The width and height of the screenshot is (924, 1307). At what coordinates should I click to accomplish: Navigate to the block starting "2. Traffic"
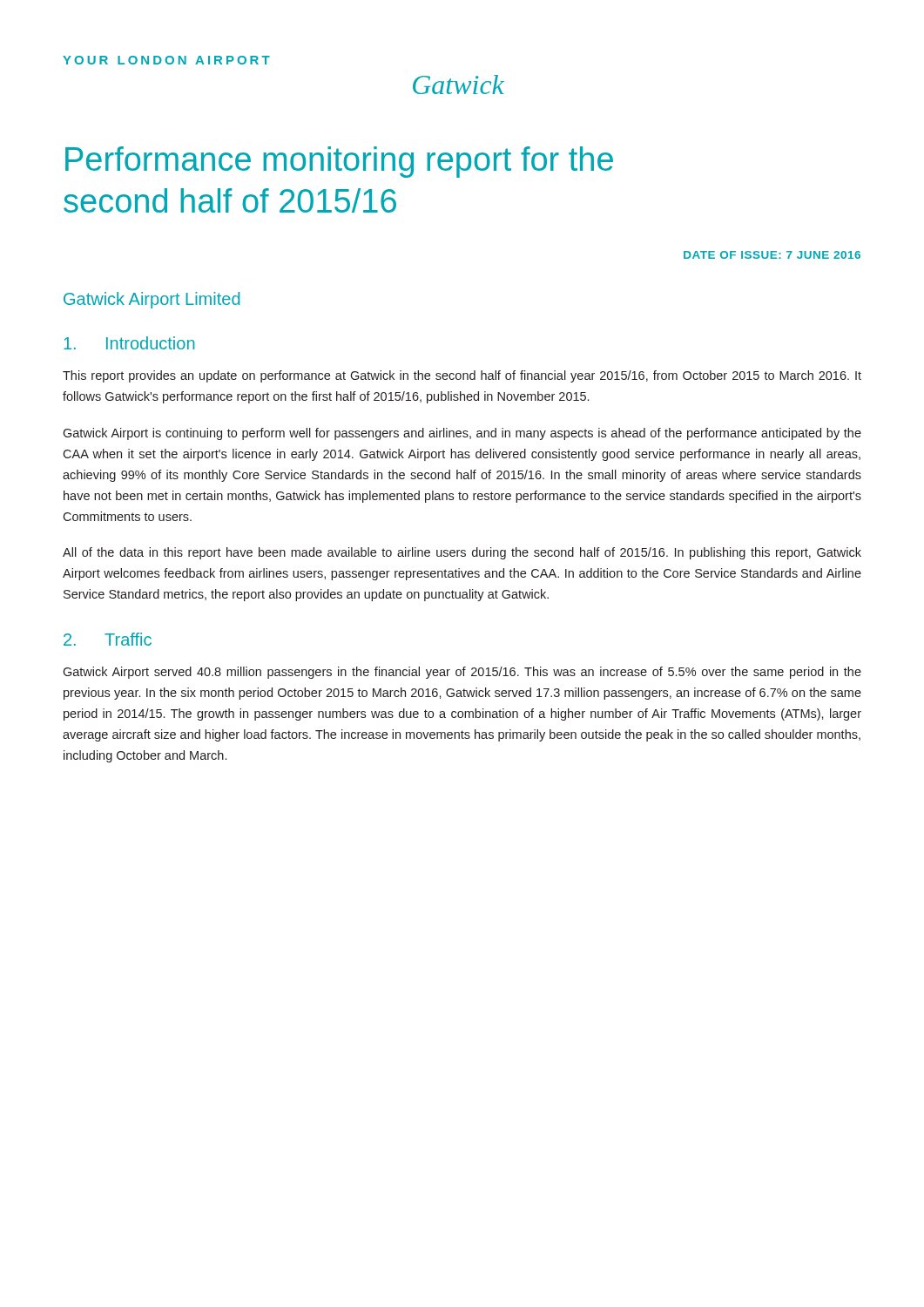coord(107,640)
